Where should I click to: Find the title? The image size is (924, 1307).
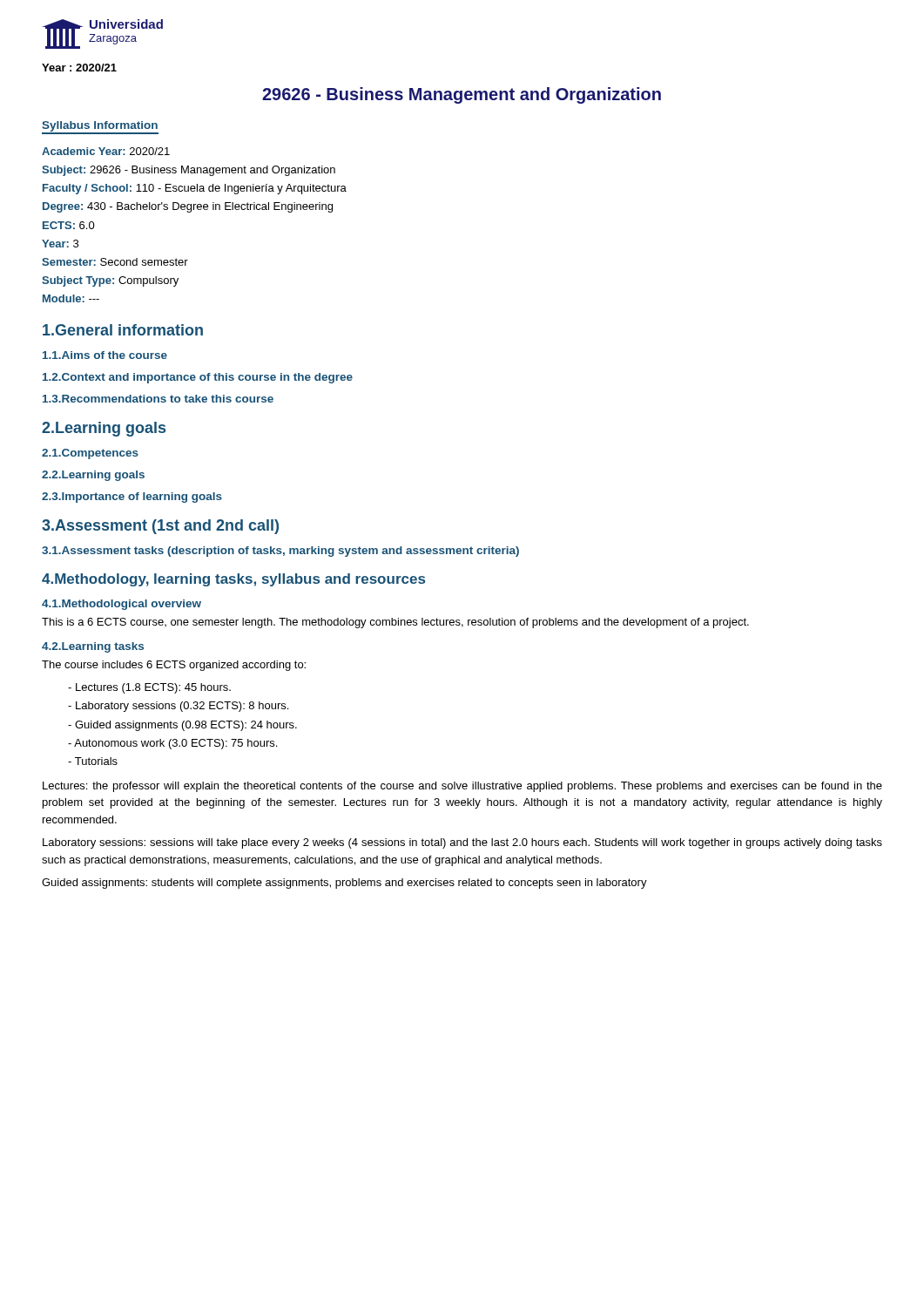pos(462,94)
